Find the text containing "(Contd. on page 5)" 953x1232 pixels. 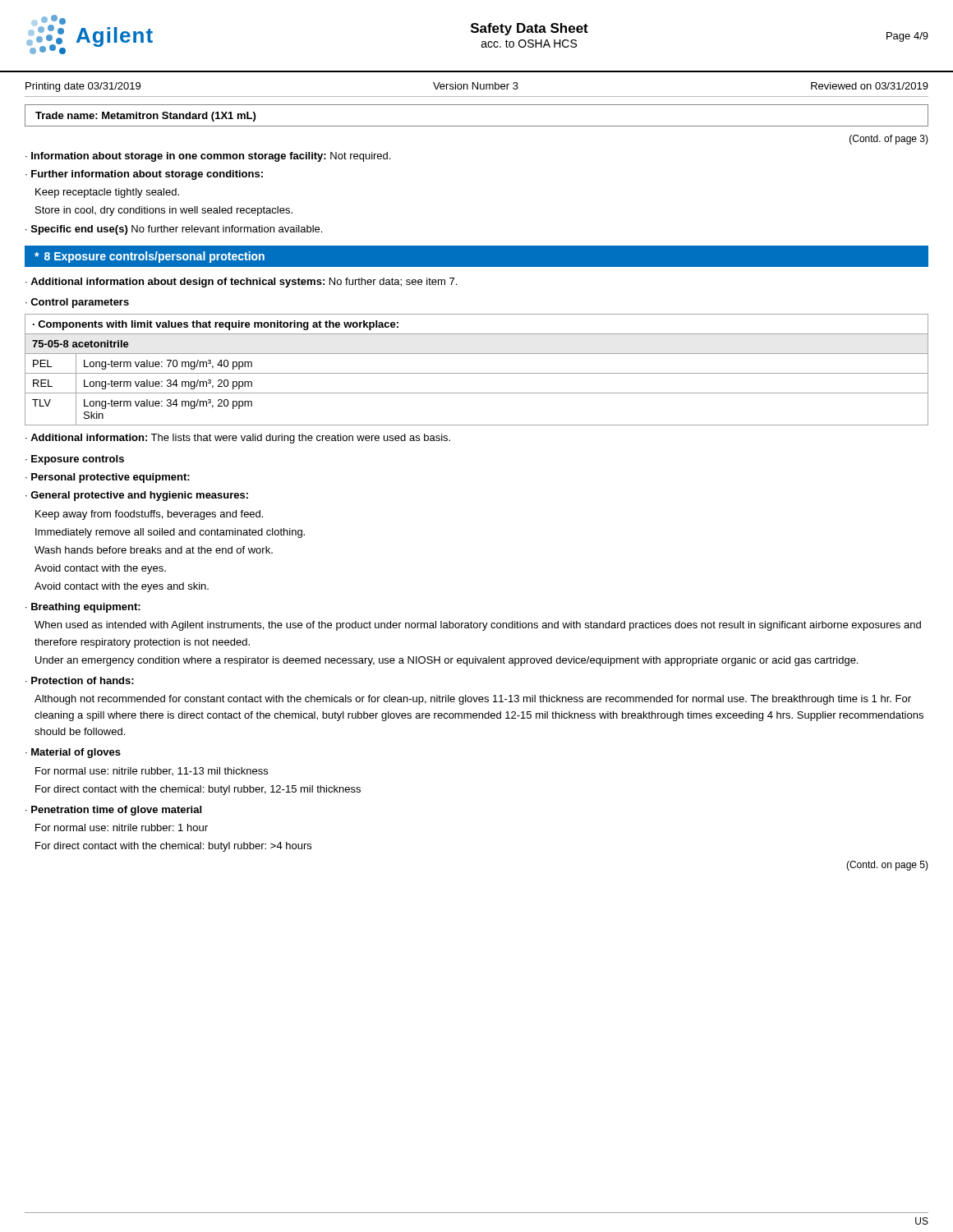pos(887,865)
